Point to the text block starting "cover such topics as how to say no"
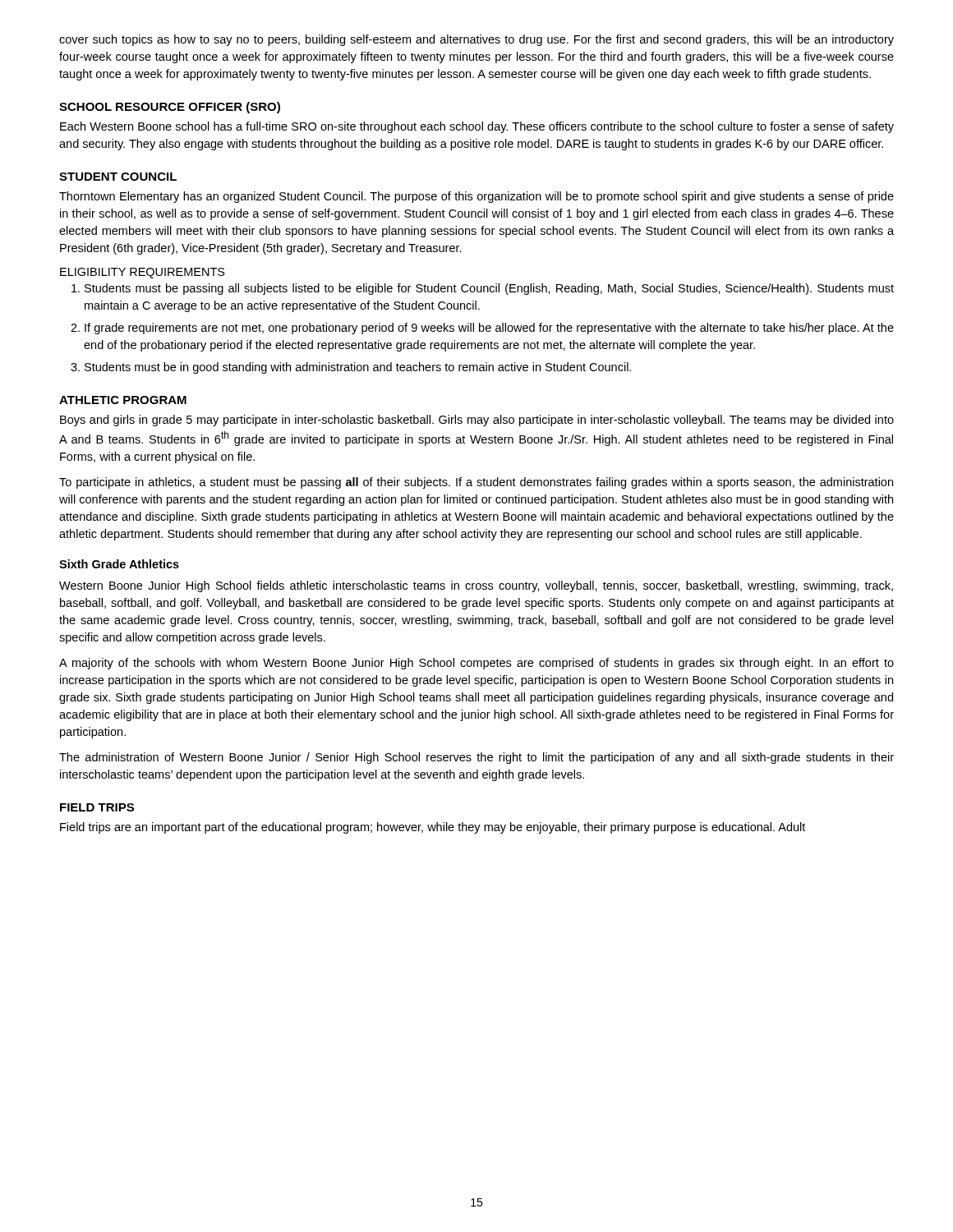This screenshot has width=953, height=1232. tap(476, 57)
